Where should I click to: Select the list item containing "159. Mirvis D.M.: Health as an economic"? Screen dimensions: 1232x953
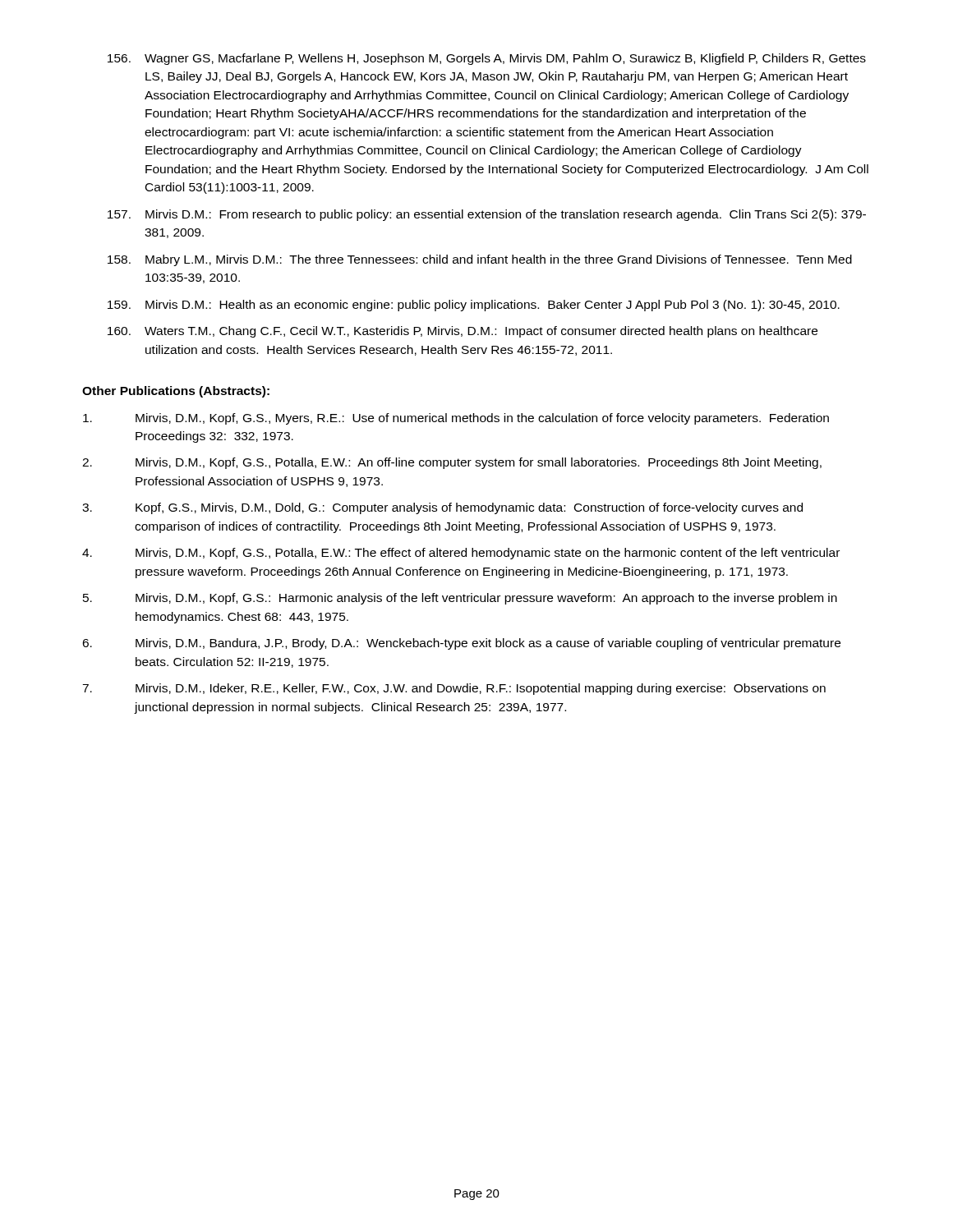click(x=476, y=305)
